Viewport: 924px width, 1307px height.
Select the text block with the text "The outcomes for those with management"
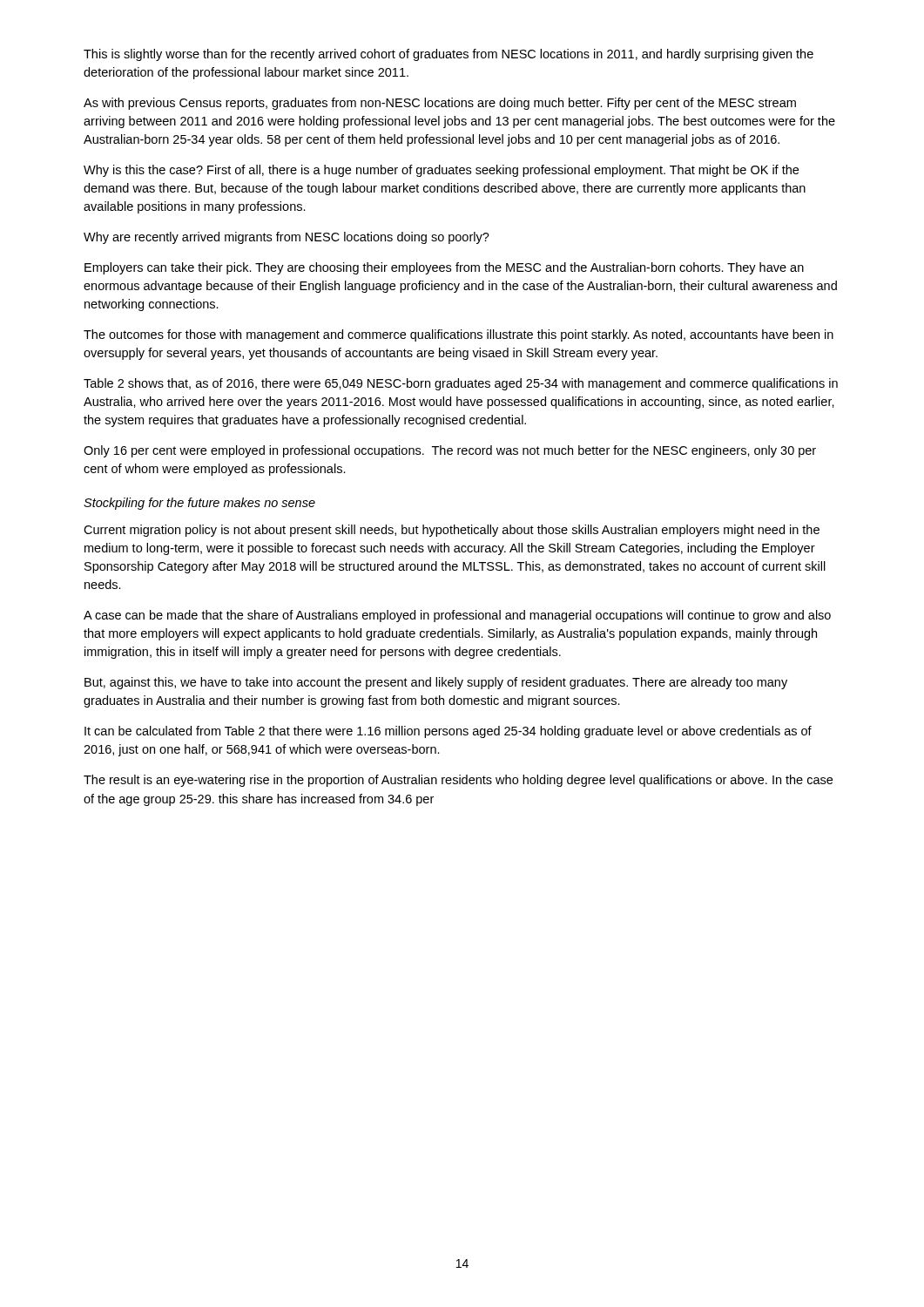(459, 344)
